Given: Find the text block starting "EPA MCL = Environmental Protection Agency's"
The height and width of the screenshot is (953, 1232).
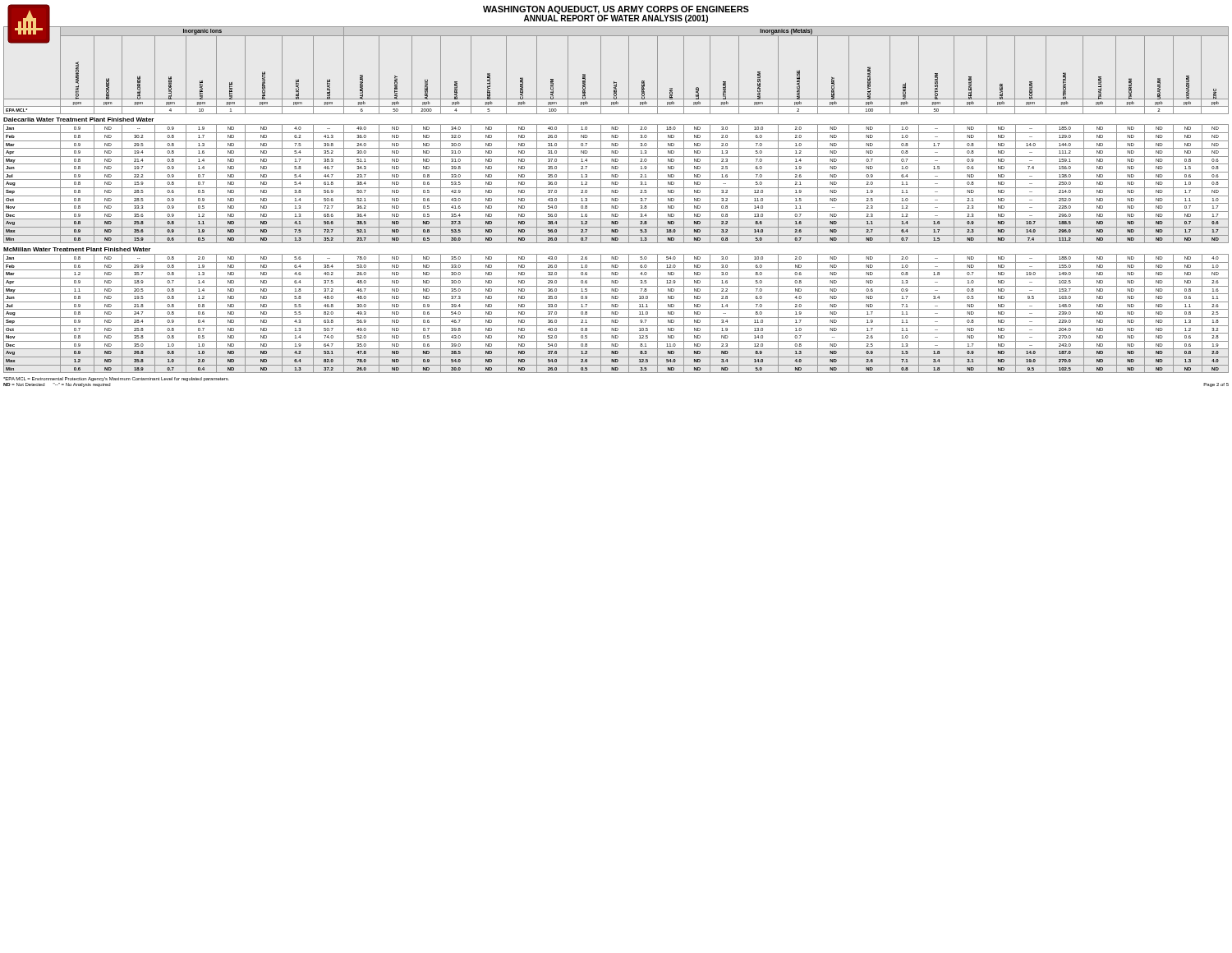Looking at the screenshot, I should pos(116,379).
